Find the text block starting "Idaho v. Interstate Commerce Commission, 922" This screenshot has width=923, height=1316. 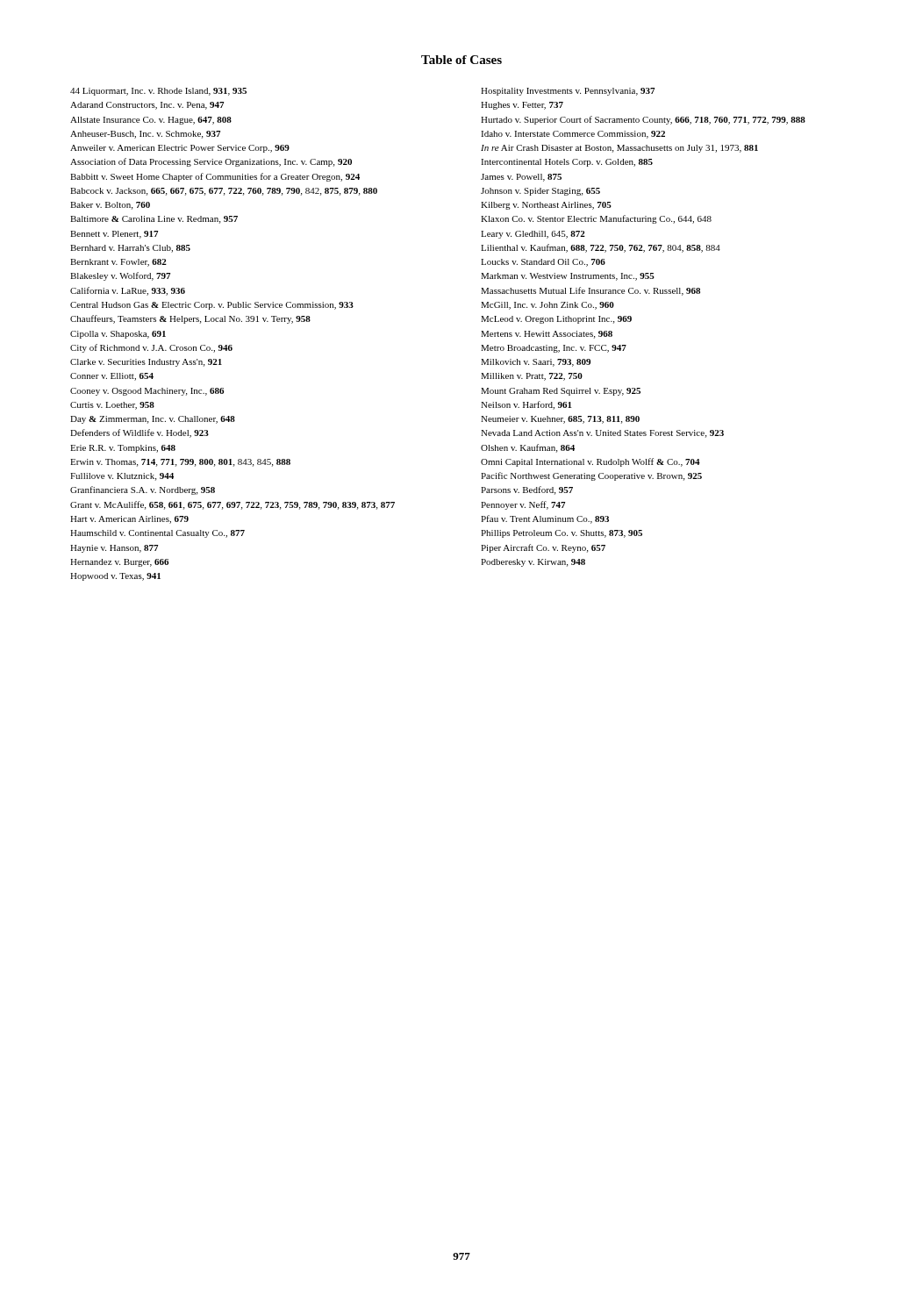pos(573,133)
